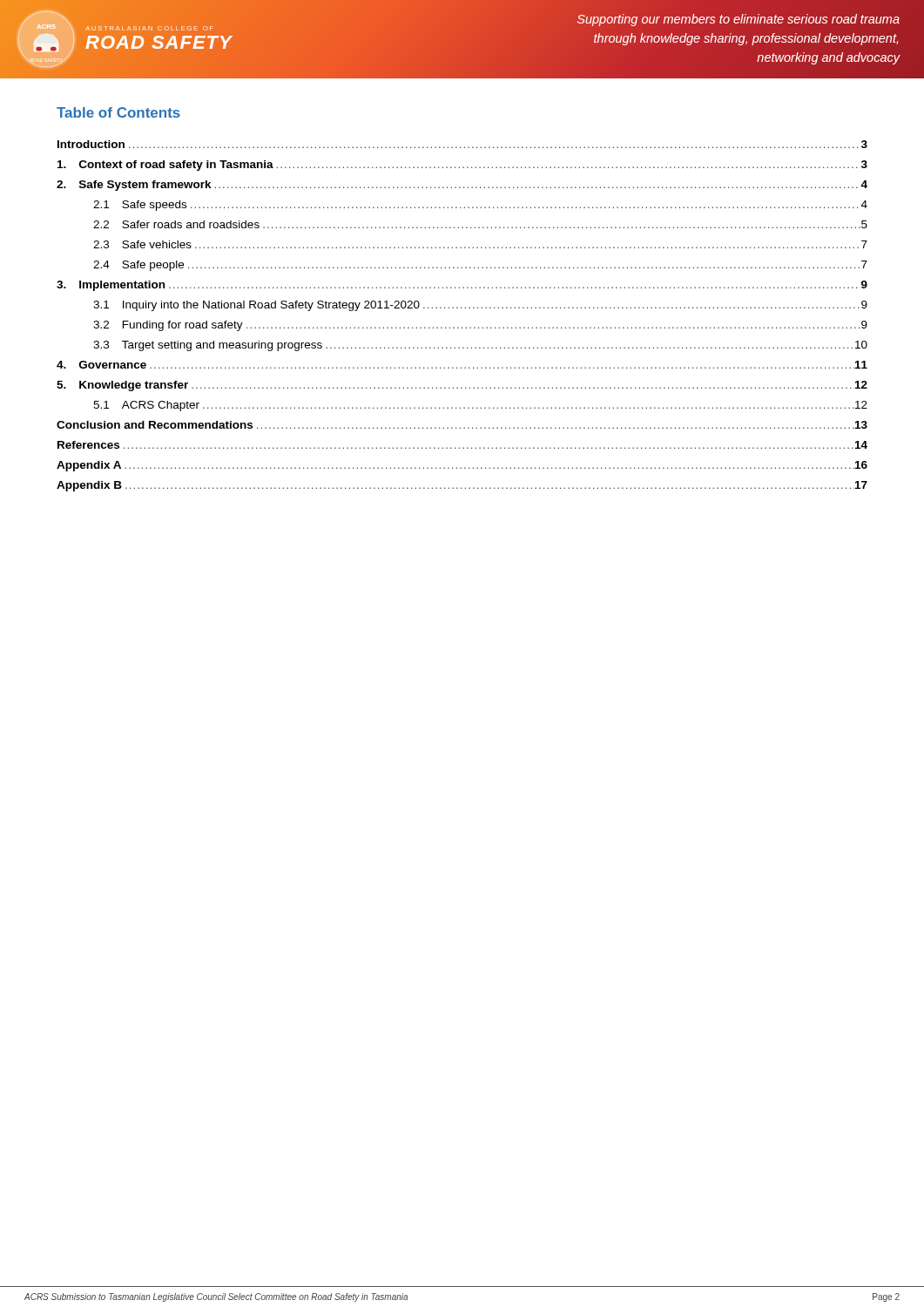Screen dimensions: 1307x924
Task: Find the text starting "2.1 Safe speeds"
Action: [x=462, y=204]
